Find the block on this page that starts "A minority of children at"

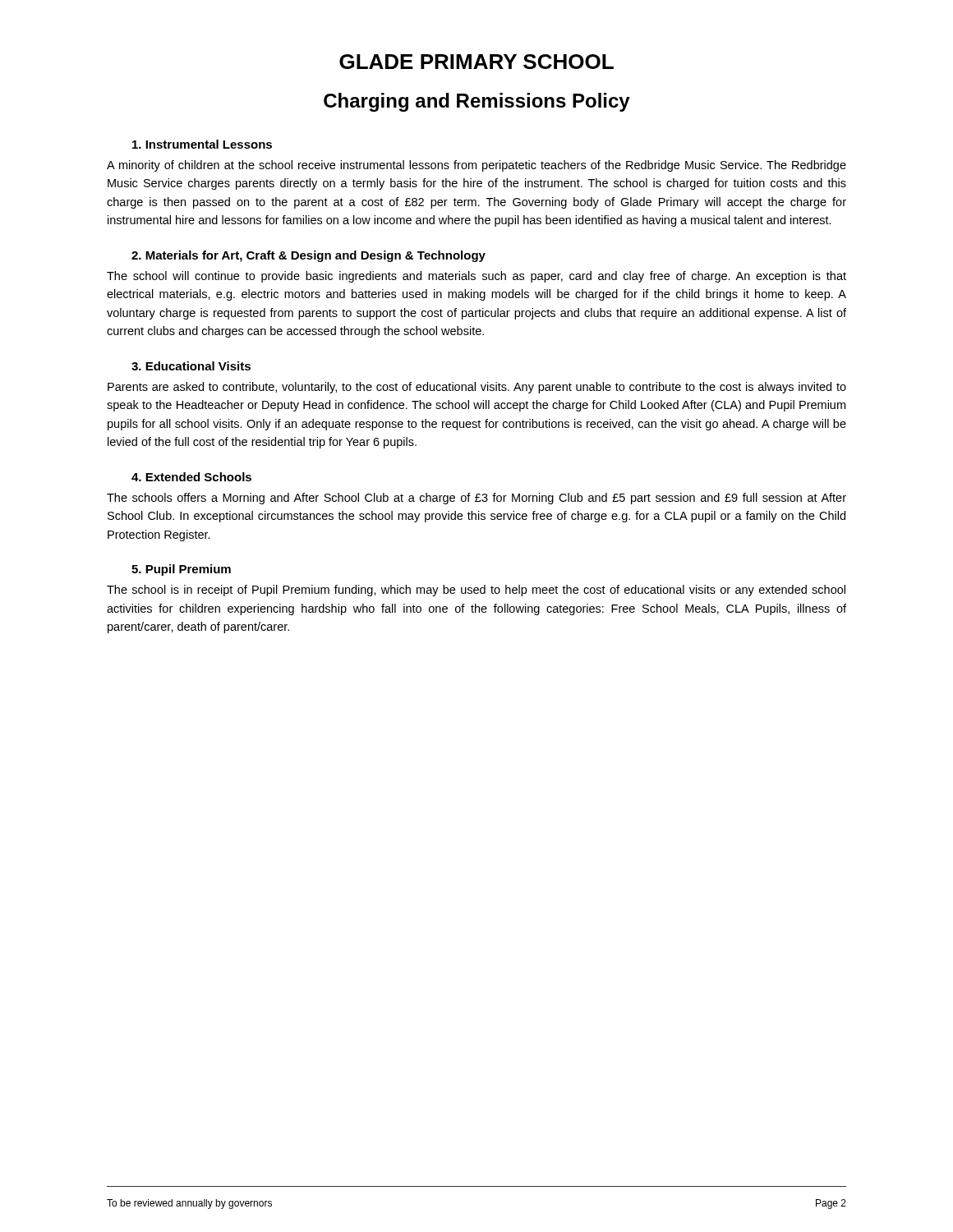[476, 193]
